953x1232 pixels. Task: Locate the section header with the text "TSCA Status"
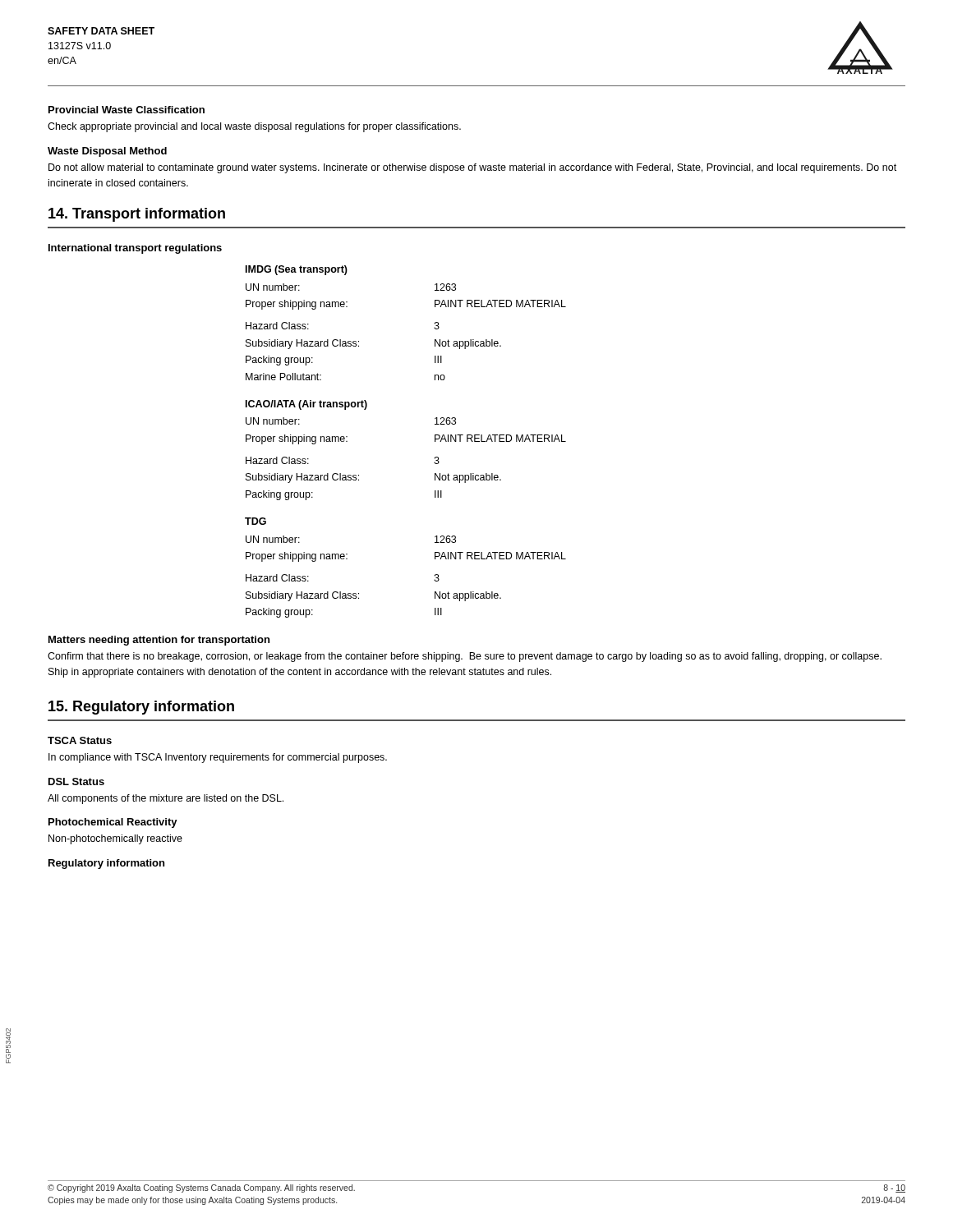click(80, 740)
